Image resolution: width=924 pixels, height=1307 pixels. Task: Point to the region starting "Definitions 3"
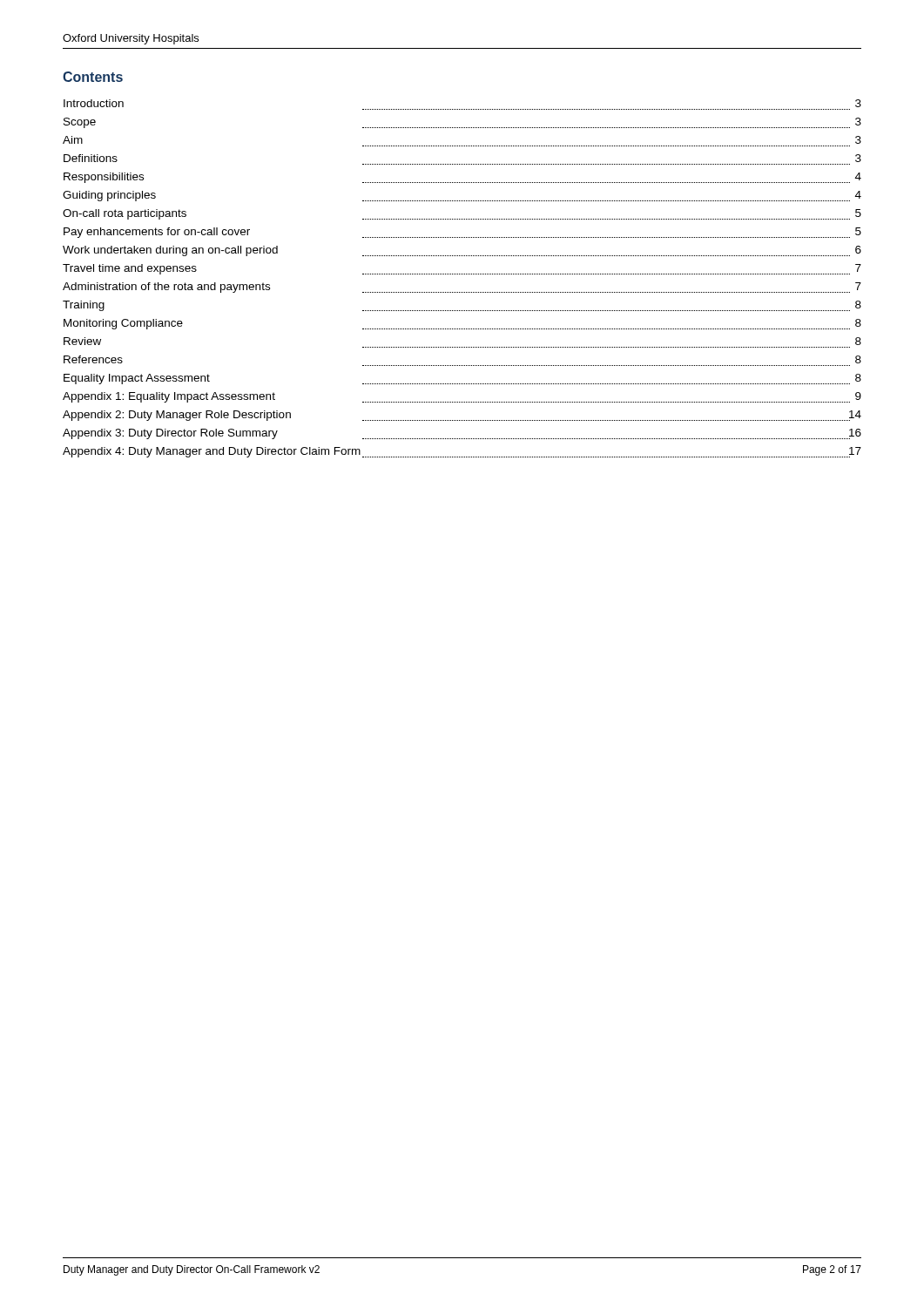[x=462, y=158]
